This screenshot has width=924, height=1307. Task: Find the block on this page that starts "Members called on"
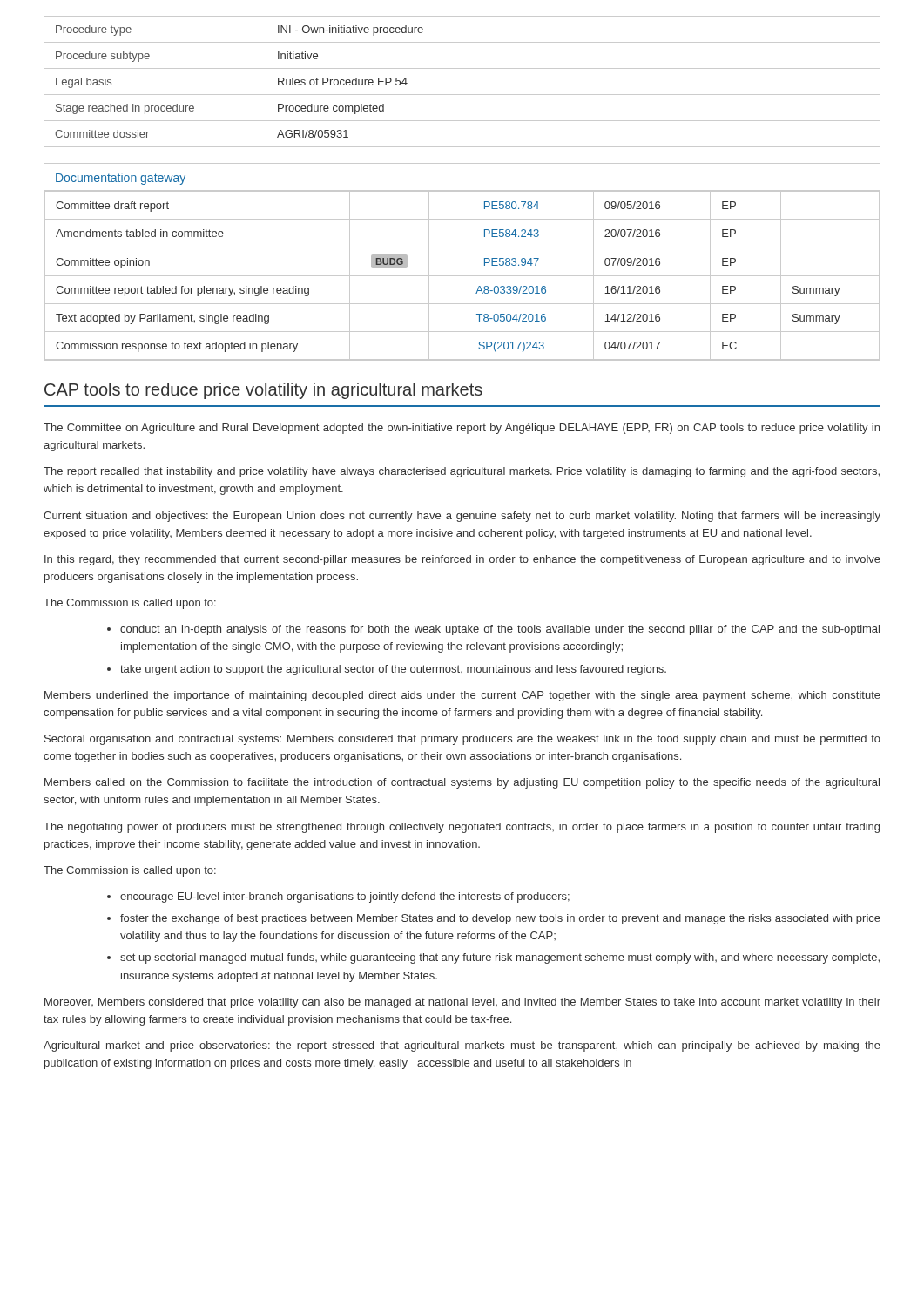coord(462,791)
